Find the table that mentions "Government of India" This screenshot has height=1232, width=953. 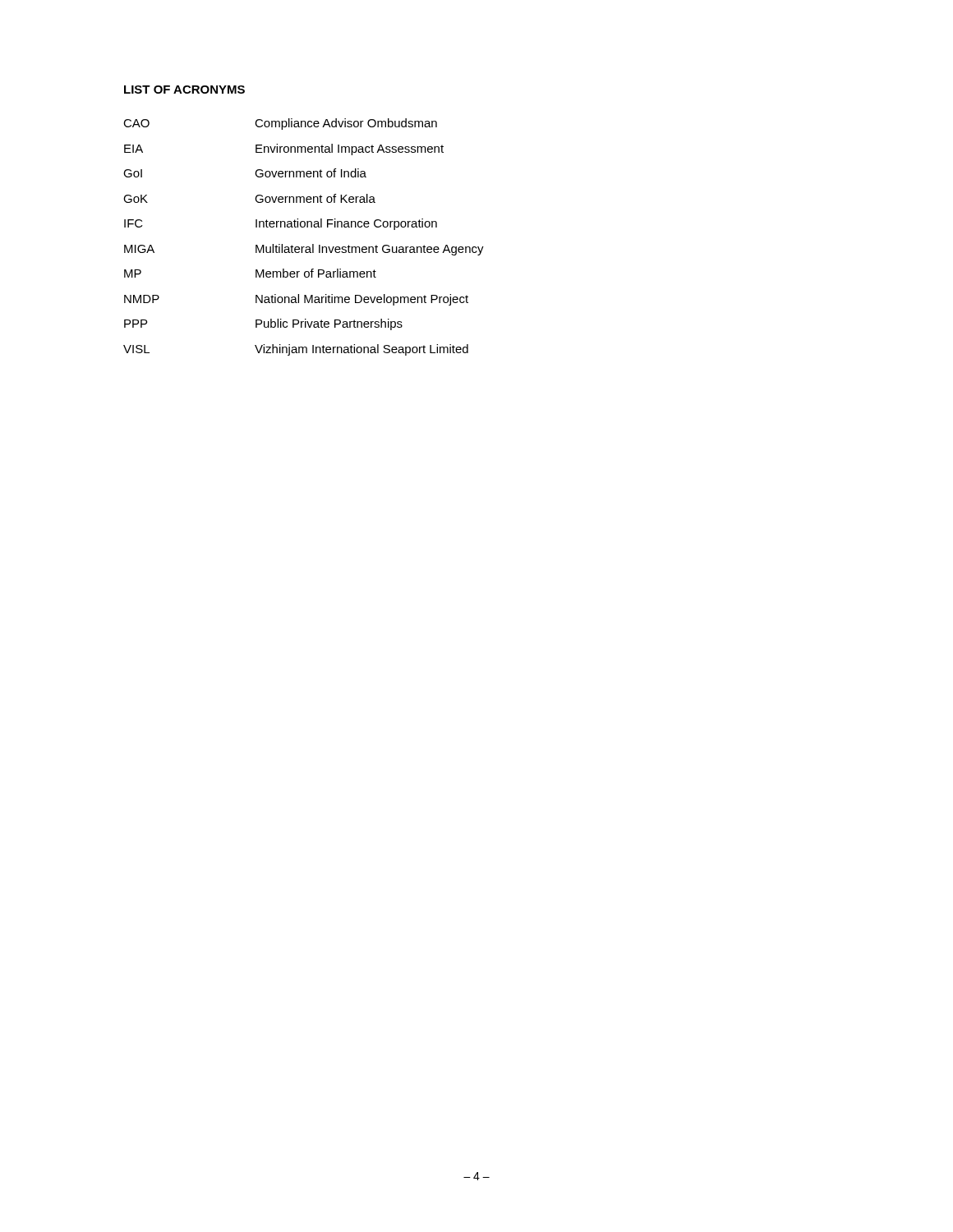tap(476, 236)
